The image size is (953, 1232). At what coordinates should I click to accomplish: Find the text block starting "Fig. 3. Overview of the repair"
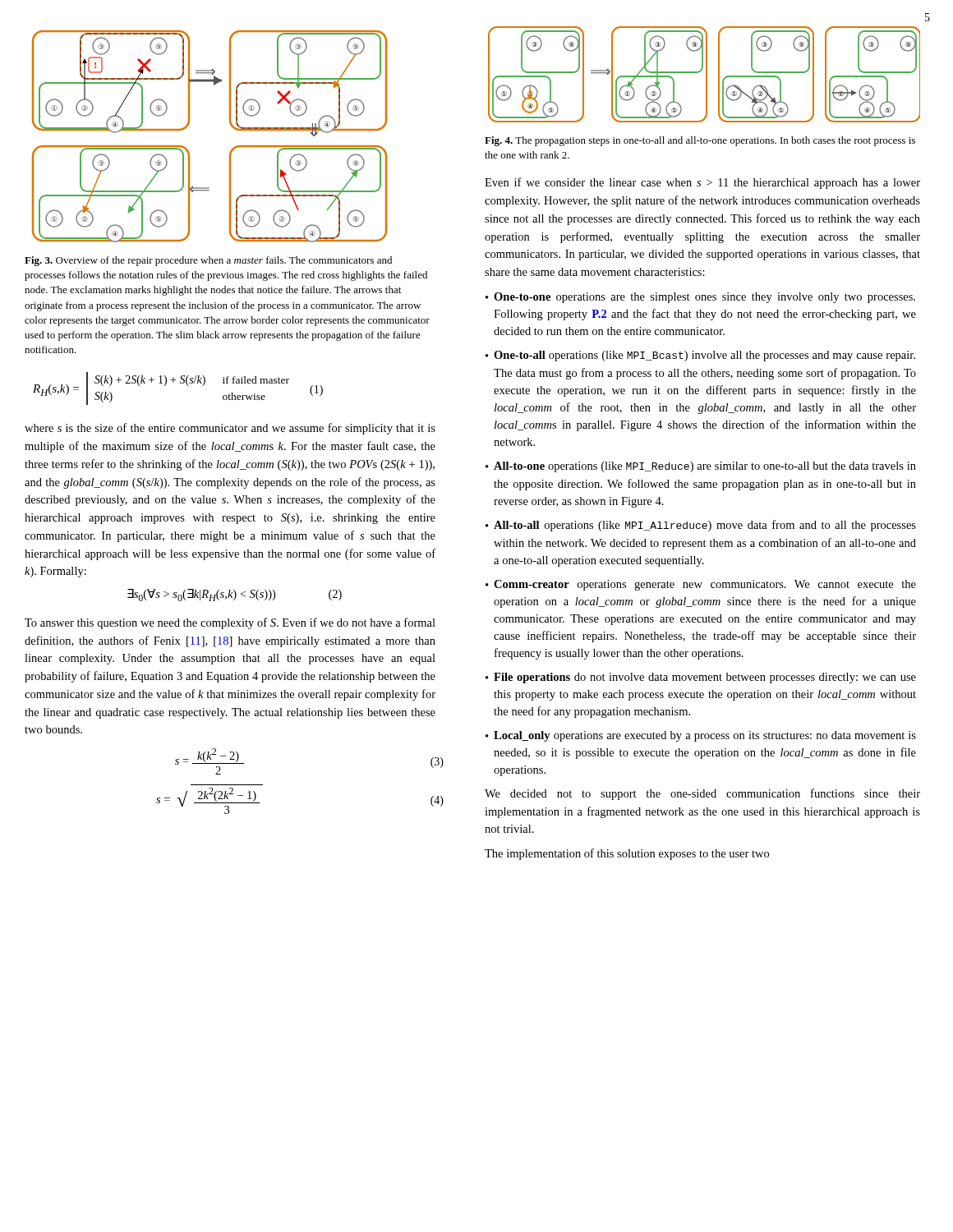click(x=227, y=305)
